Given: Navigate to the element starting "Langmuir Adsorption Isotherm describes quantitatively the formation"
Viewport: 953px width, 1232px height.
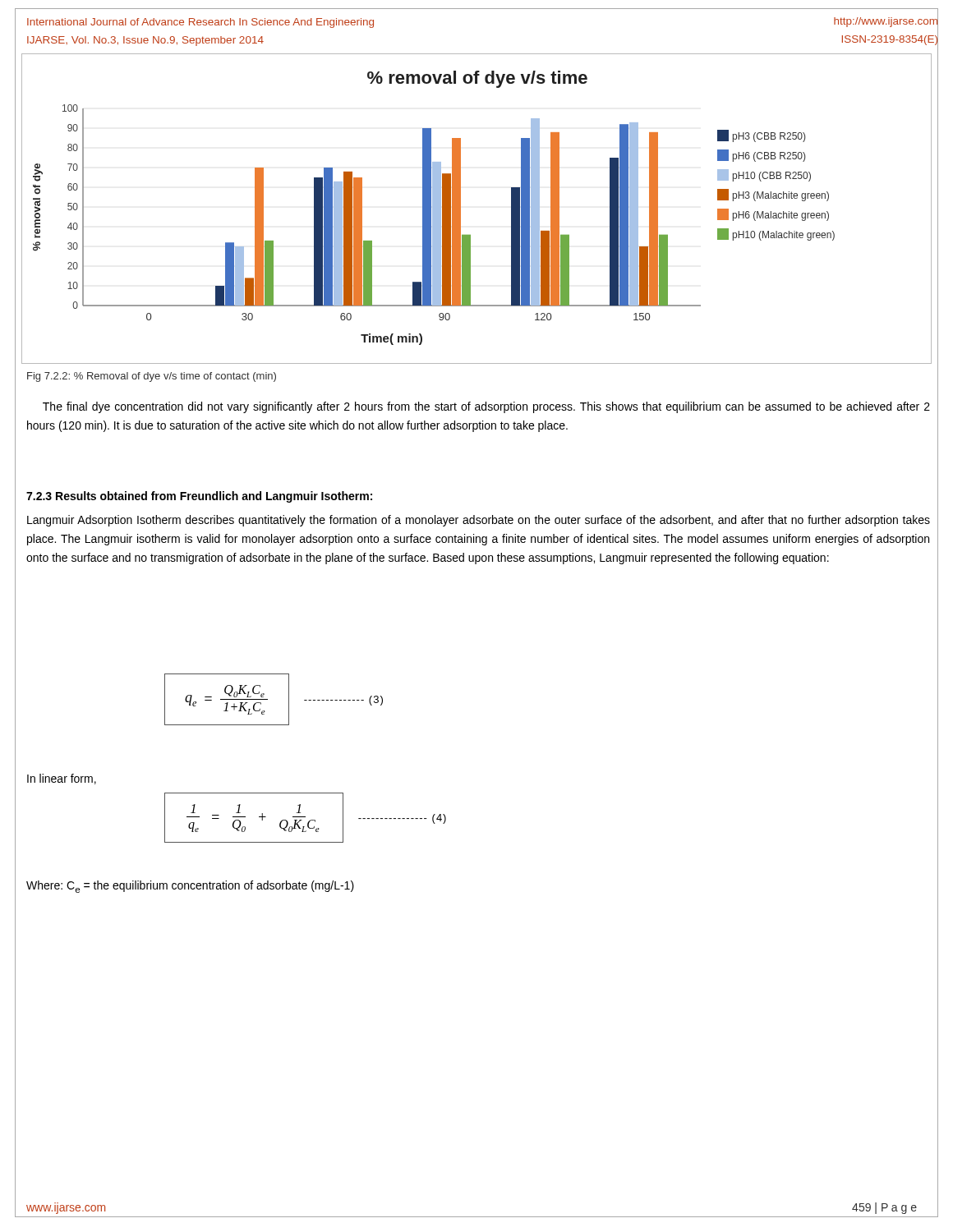Looking at the screenshot, I should point(478,539).
